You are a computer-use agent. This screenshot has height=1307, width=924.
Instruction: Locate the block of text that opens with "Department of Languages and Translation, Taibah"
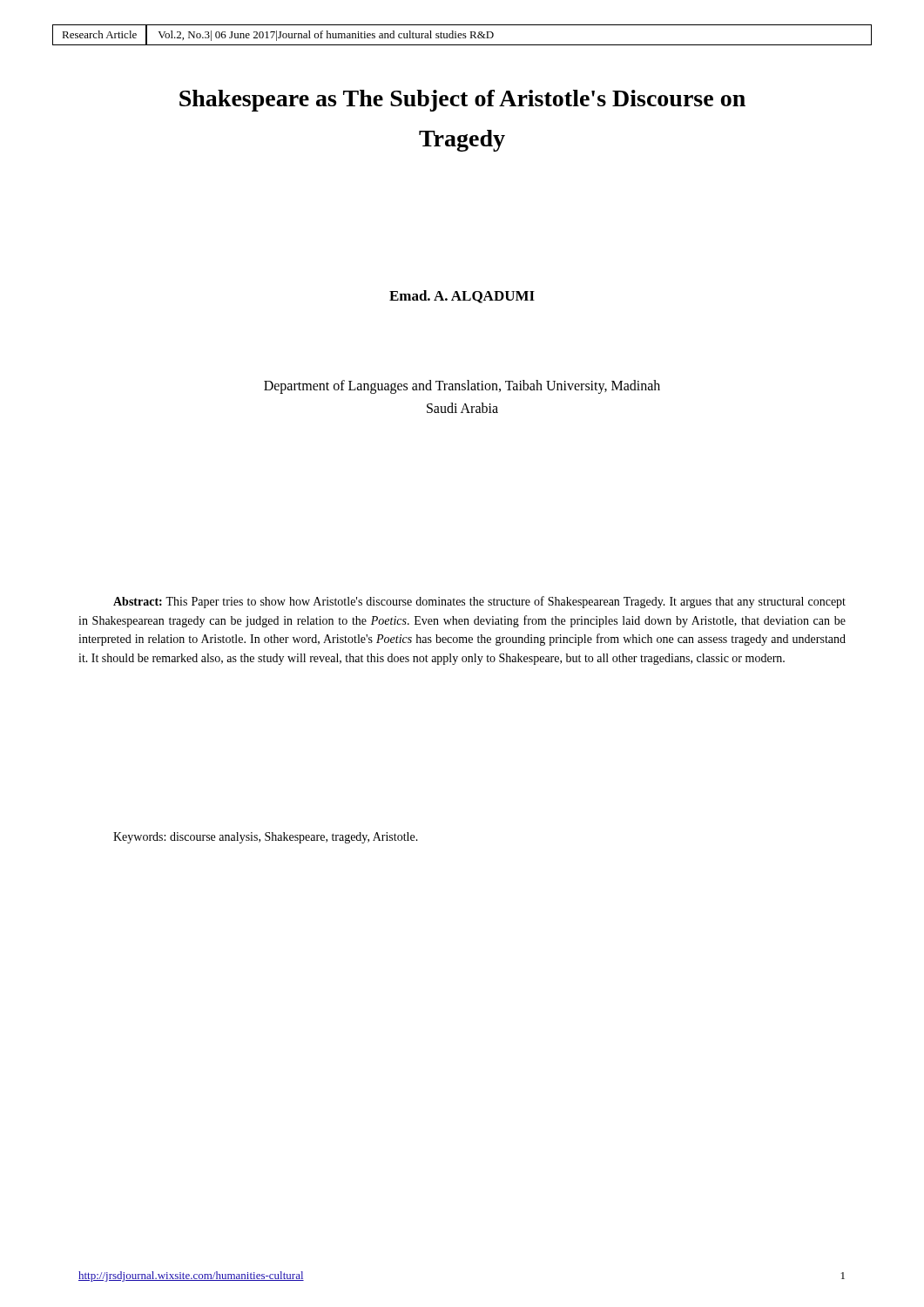462,397
